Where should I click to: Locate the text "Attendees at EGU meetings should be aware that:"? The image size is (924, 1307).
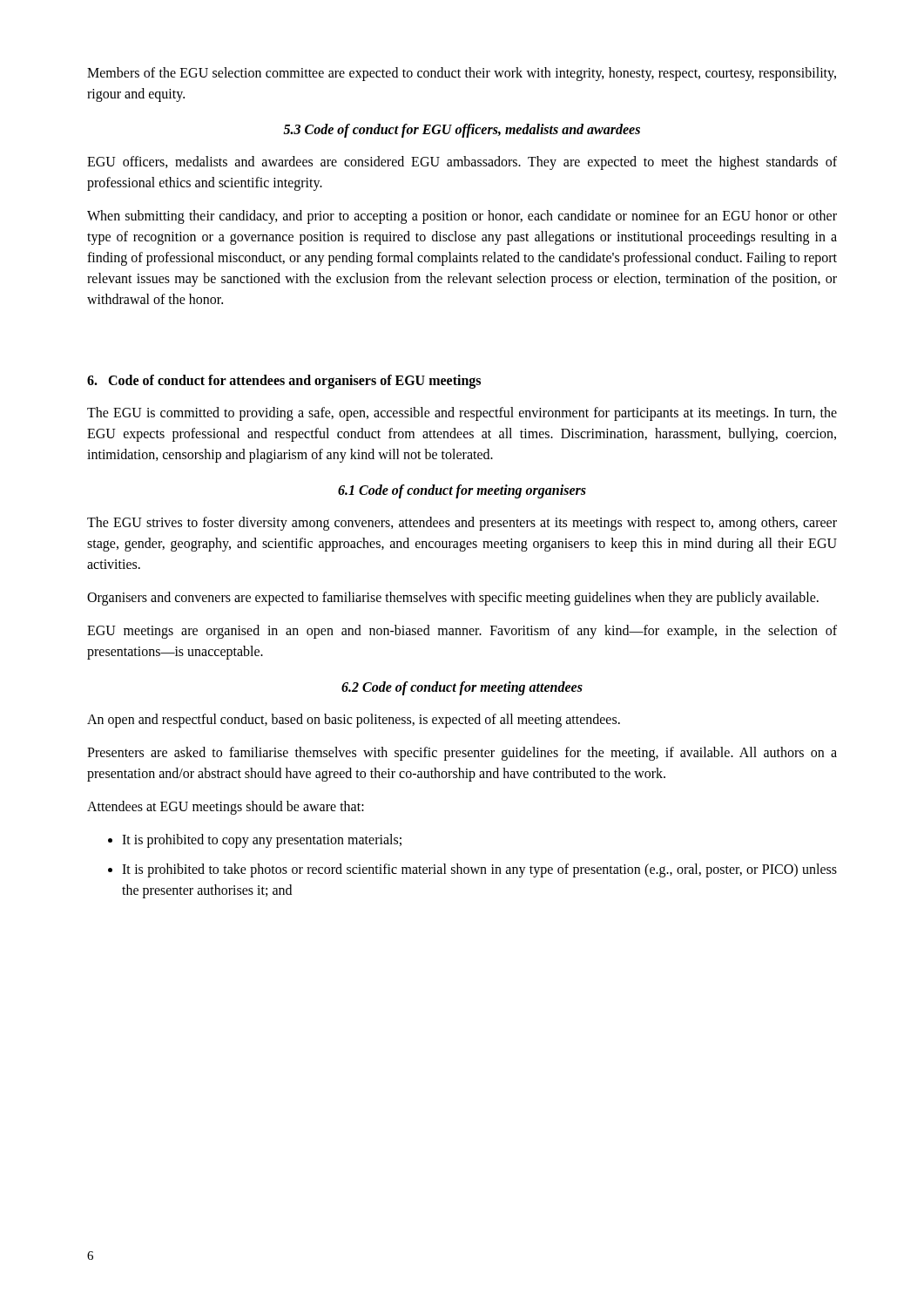226,806
